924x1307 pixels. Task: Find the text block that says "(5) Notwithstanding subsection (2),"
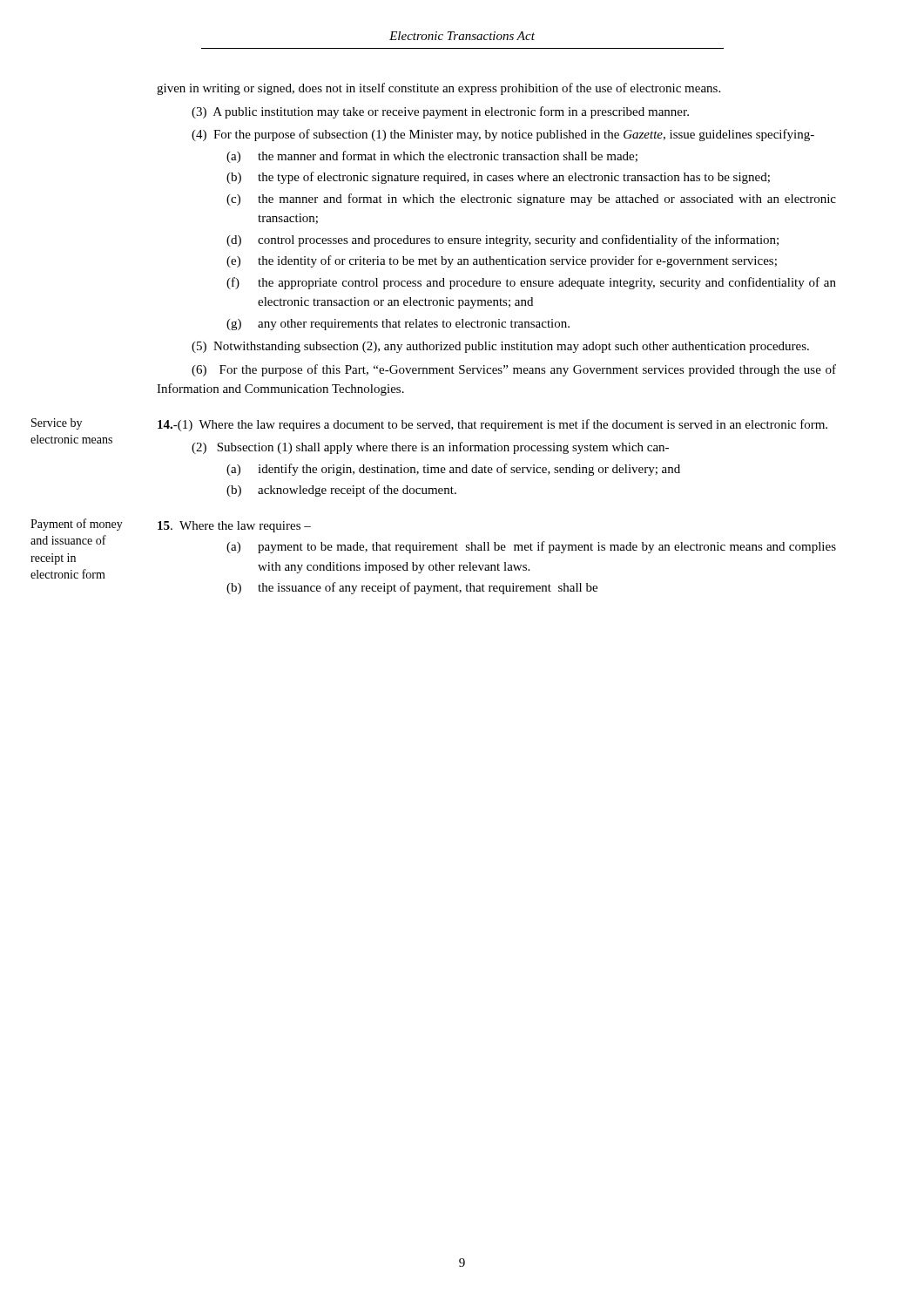click(x=501, y=346)
